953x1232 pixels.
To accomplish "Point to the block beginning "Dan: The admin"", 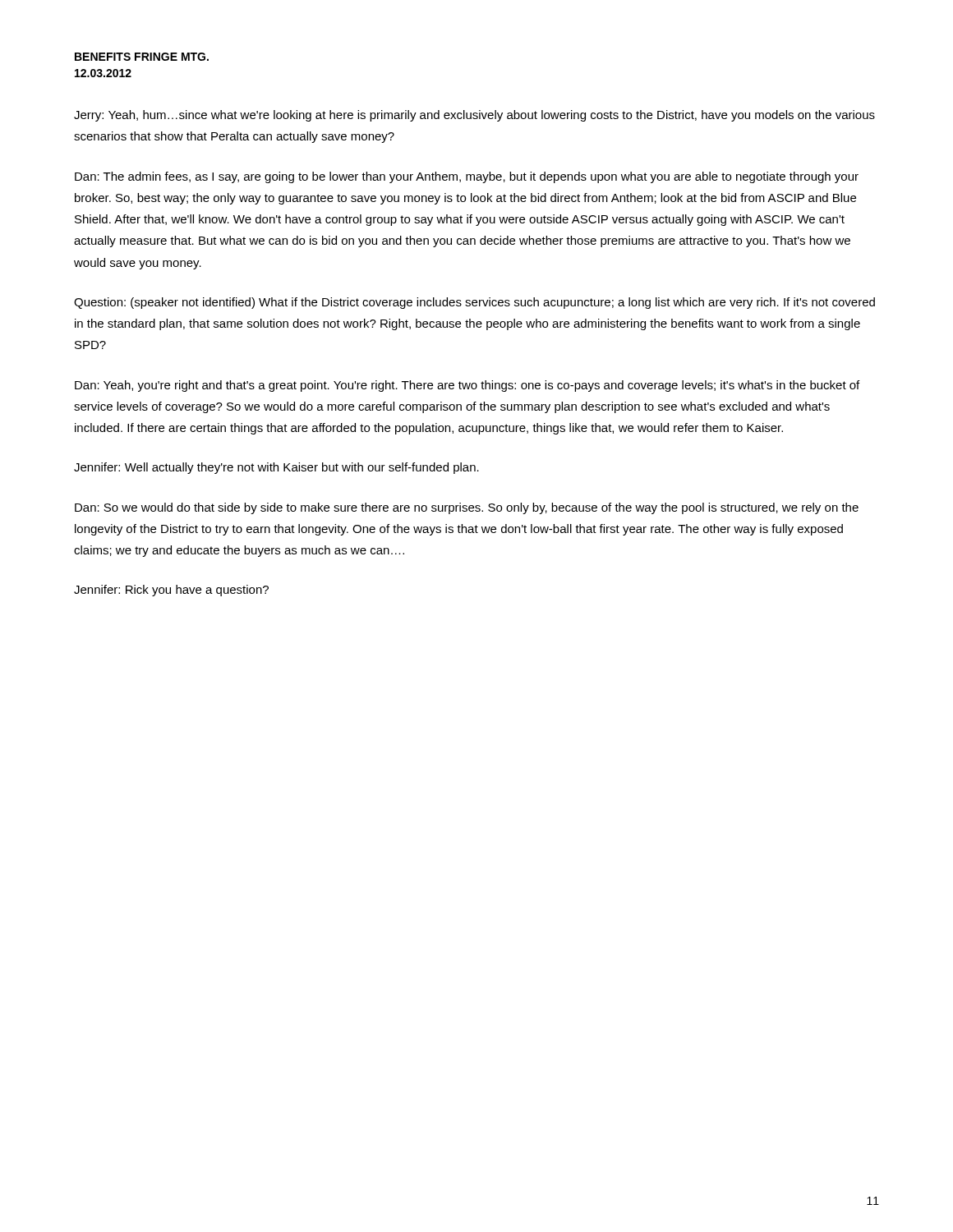I will 466,219.
